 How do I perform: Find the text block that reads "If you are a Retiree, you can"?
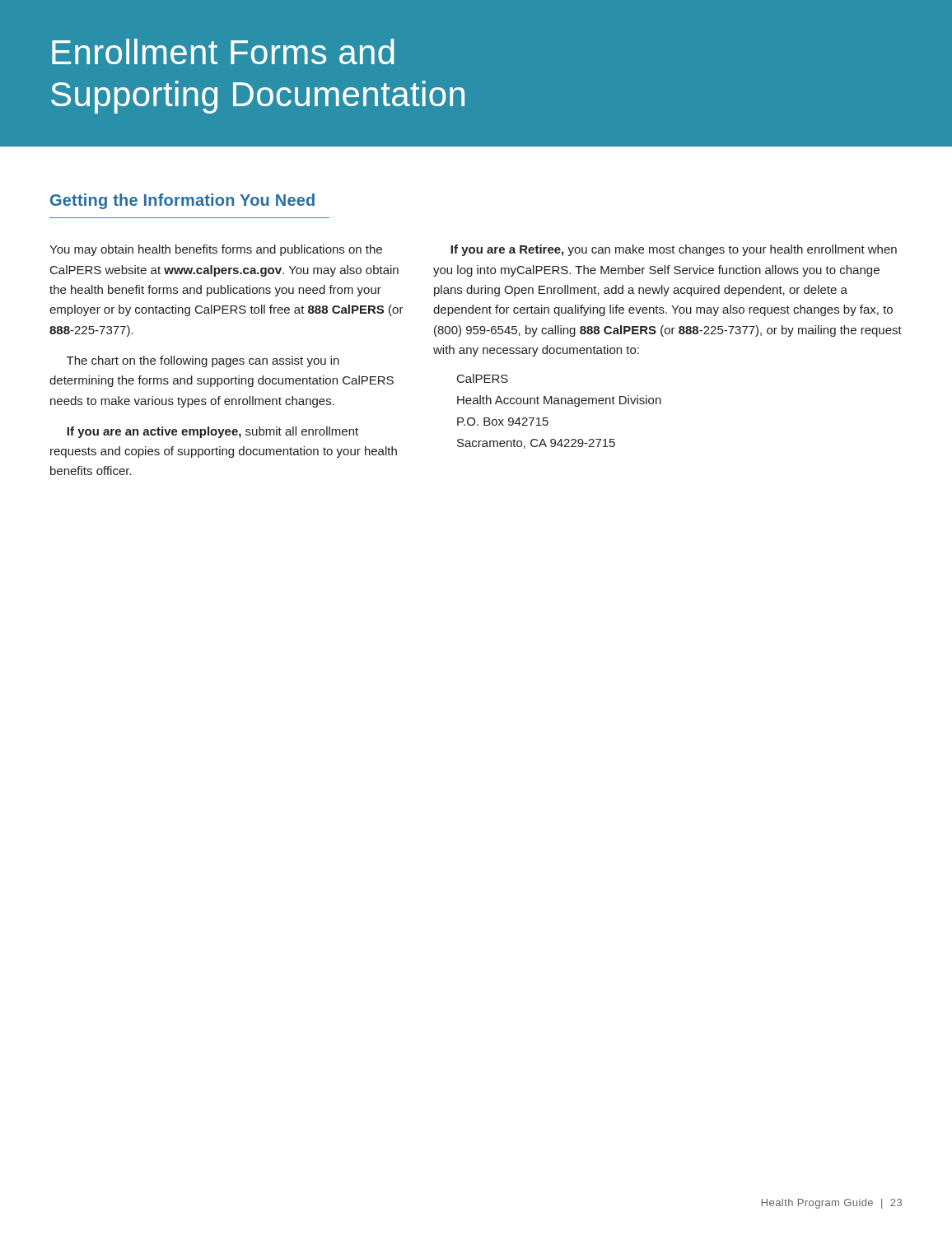point(667,299)
